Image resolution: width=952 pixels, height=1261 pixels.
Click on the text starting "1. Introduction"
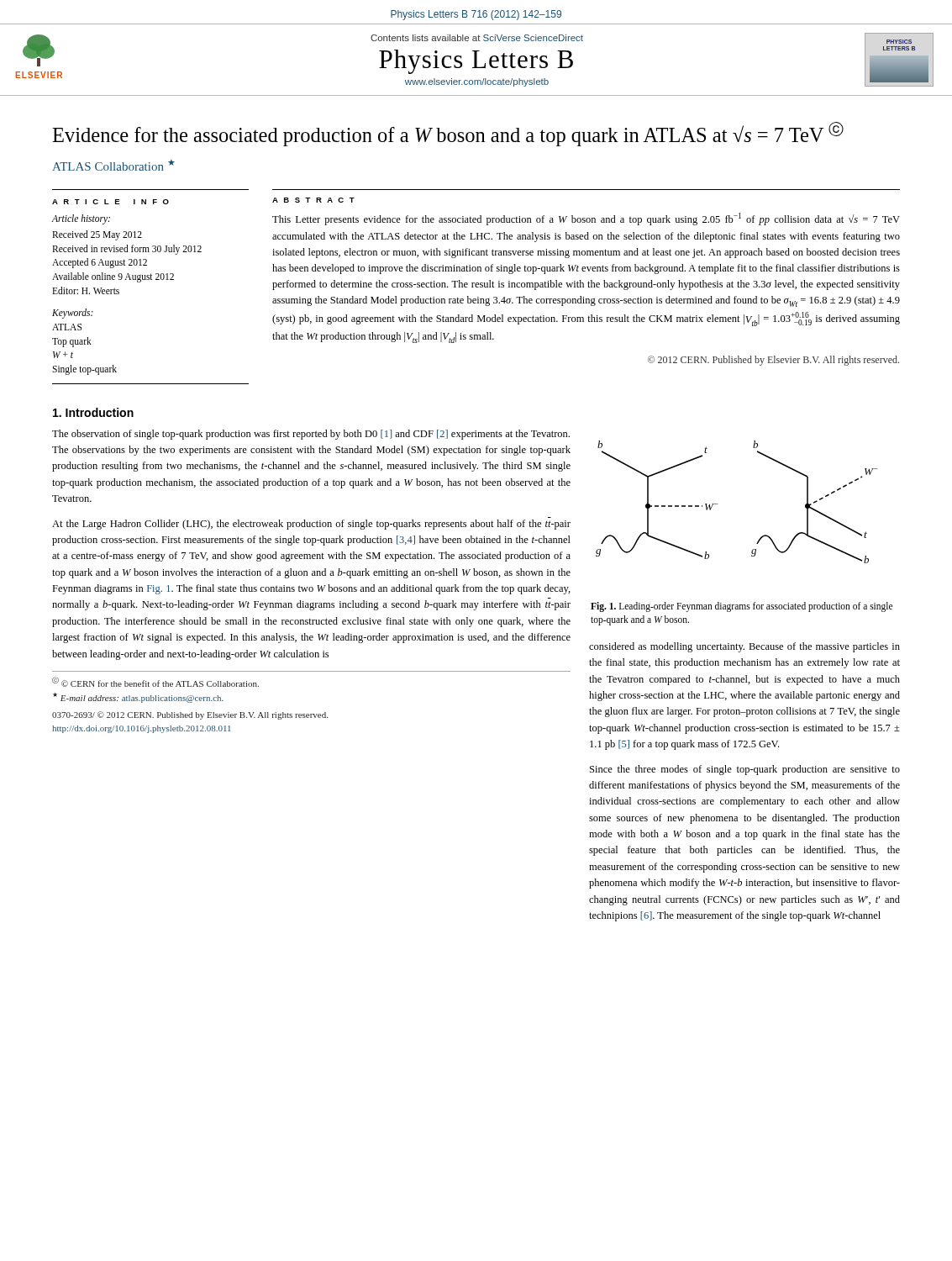coord(93,412)
